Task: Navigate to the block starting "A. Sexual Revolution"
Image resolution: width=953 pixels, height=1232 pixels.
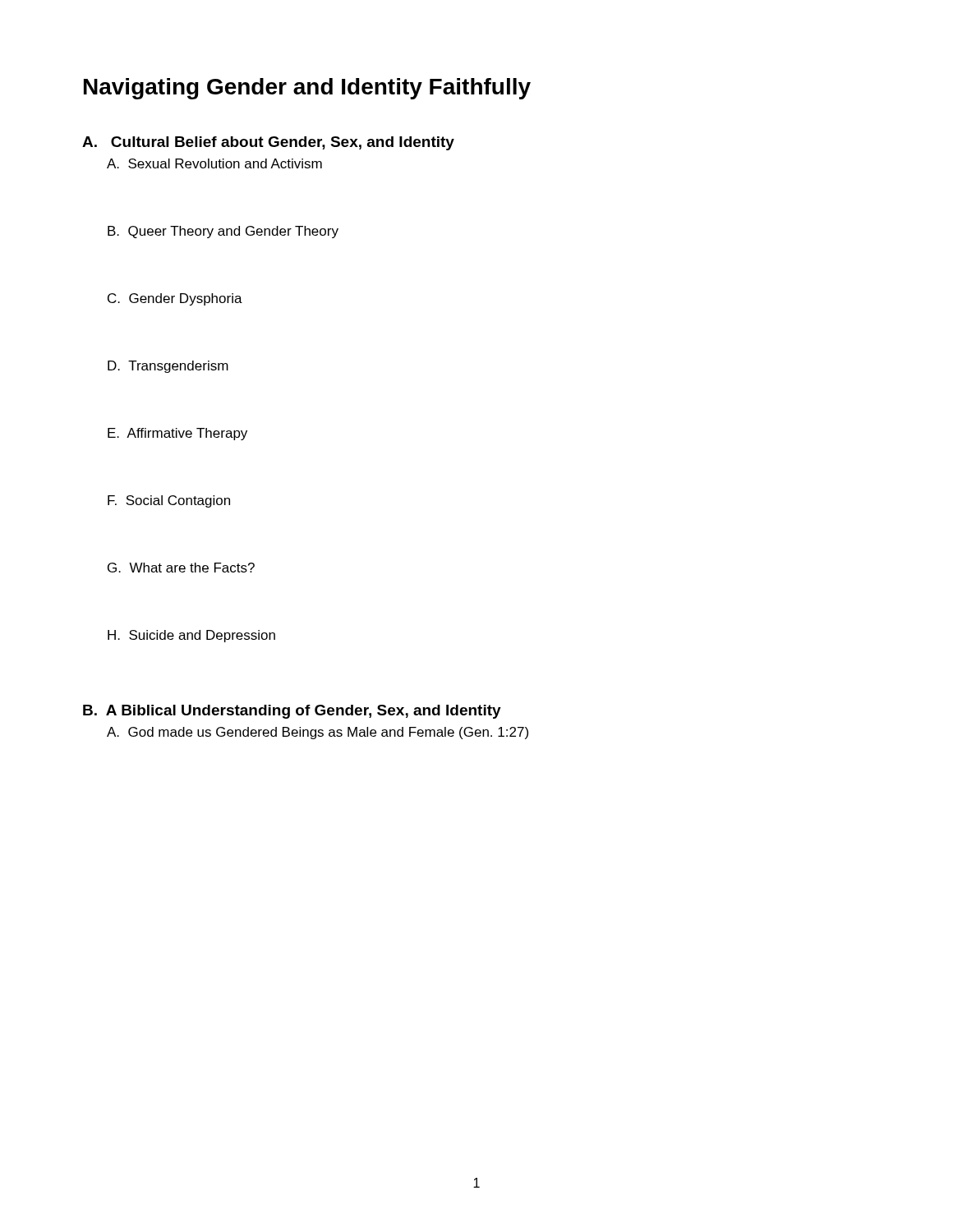Action: (215, 164)
